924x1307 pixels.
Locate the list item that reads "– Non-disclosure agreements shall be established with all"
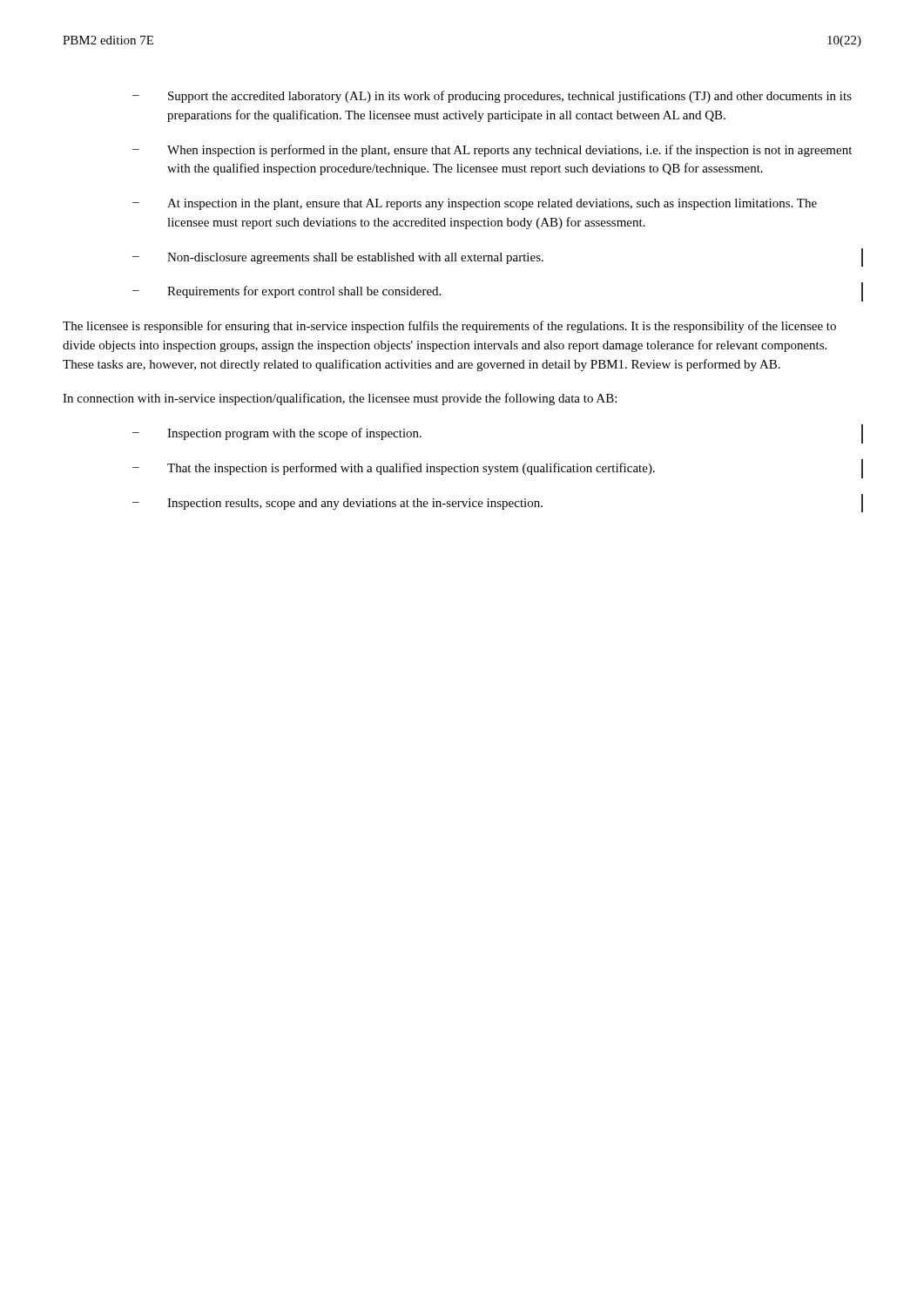[462, 257]
